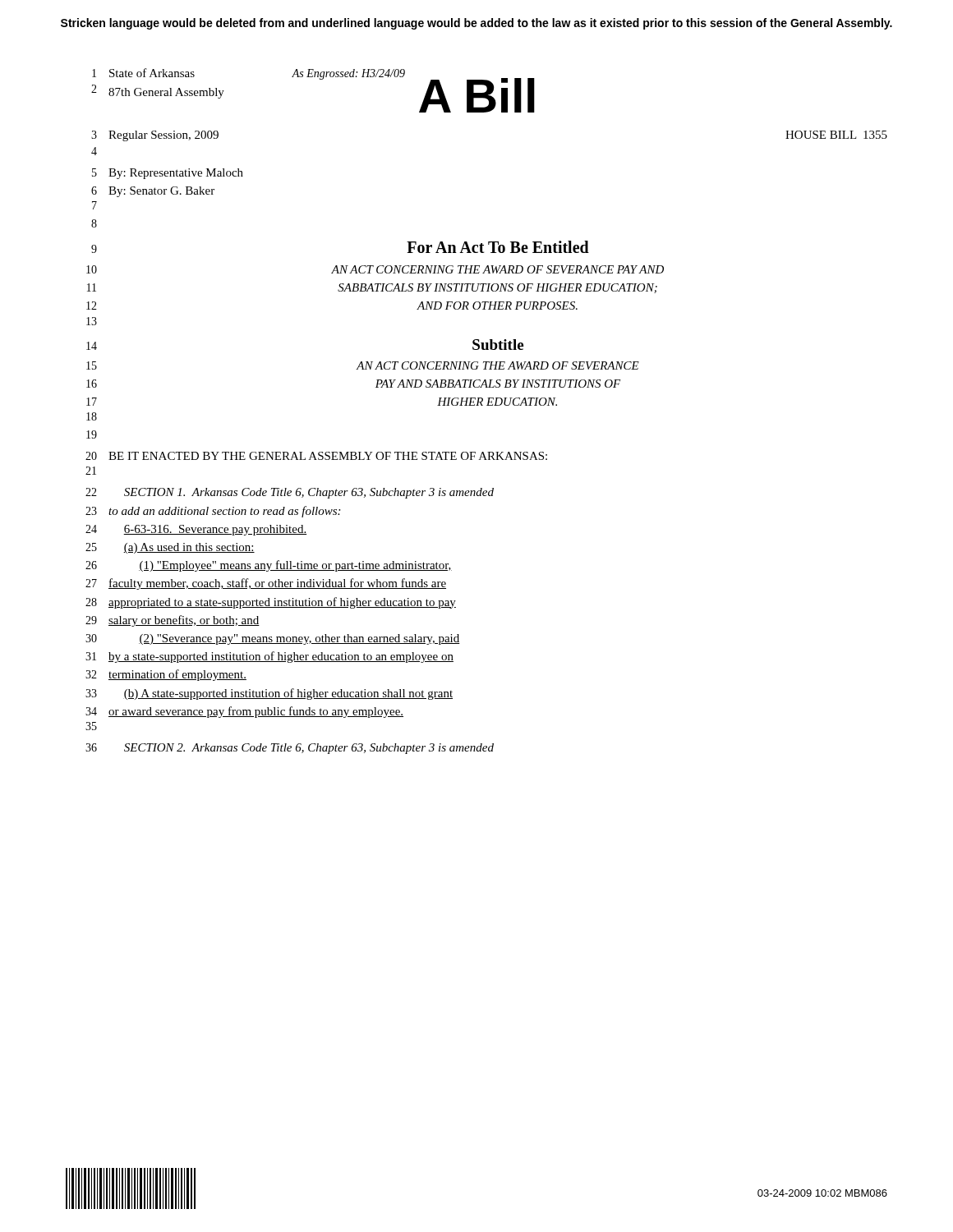Find the block on this page that starts "24 6-63-316. Severance"
This screenshot has width=953, height=1232.
pos(196,530)
